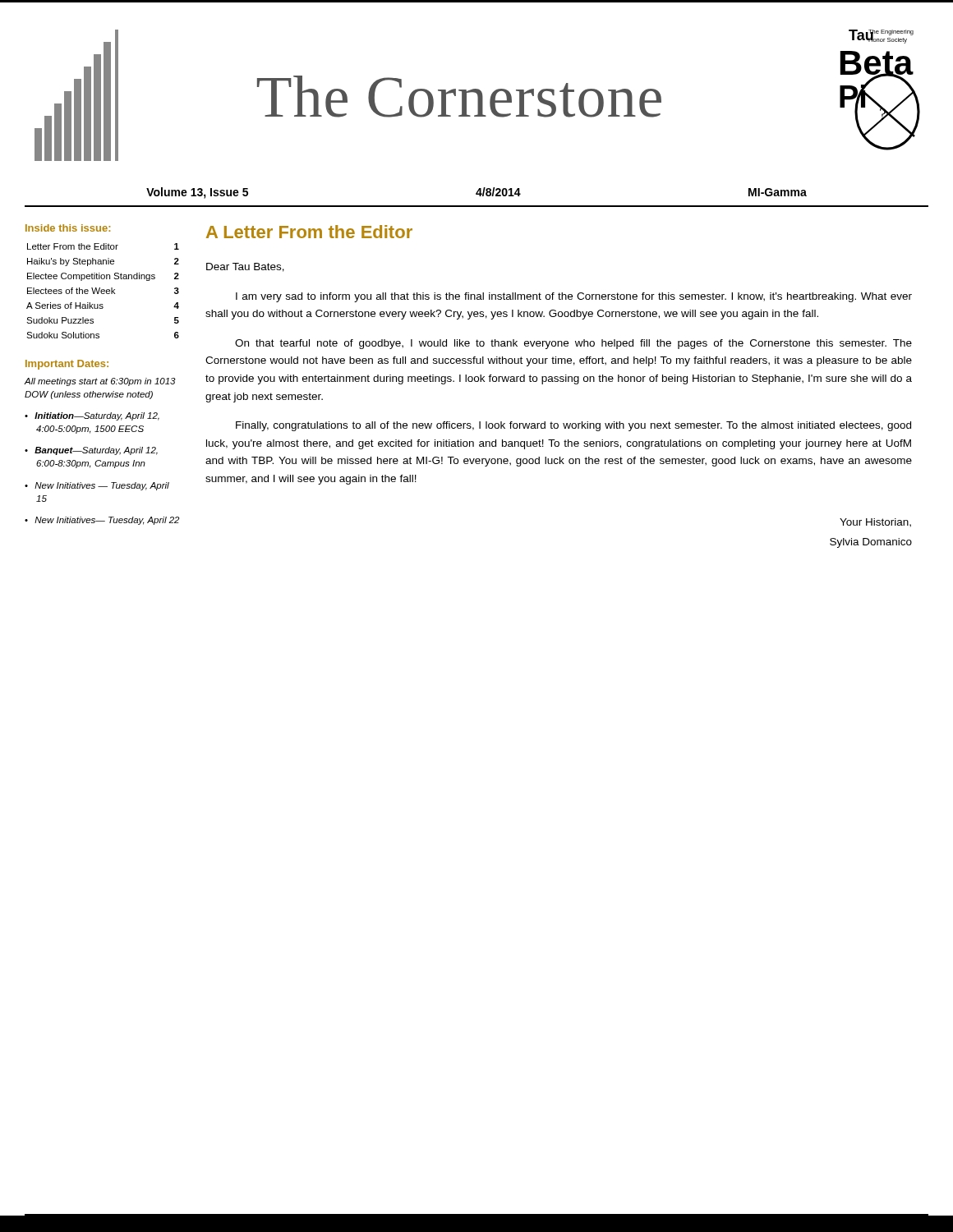The width and height of the screenshot is (953, 1232).
Task: Locate the text "Inside this issue:"
Action: pyautogui.click(x=68, y=228)
